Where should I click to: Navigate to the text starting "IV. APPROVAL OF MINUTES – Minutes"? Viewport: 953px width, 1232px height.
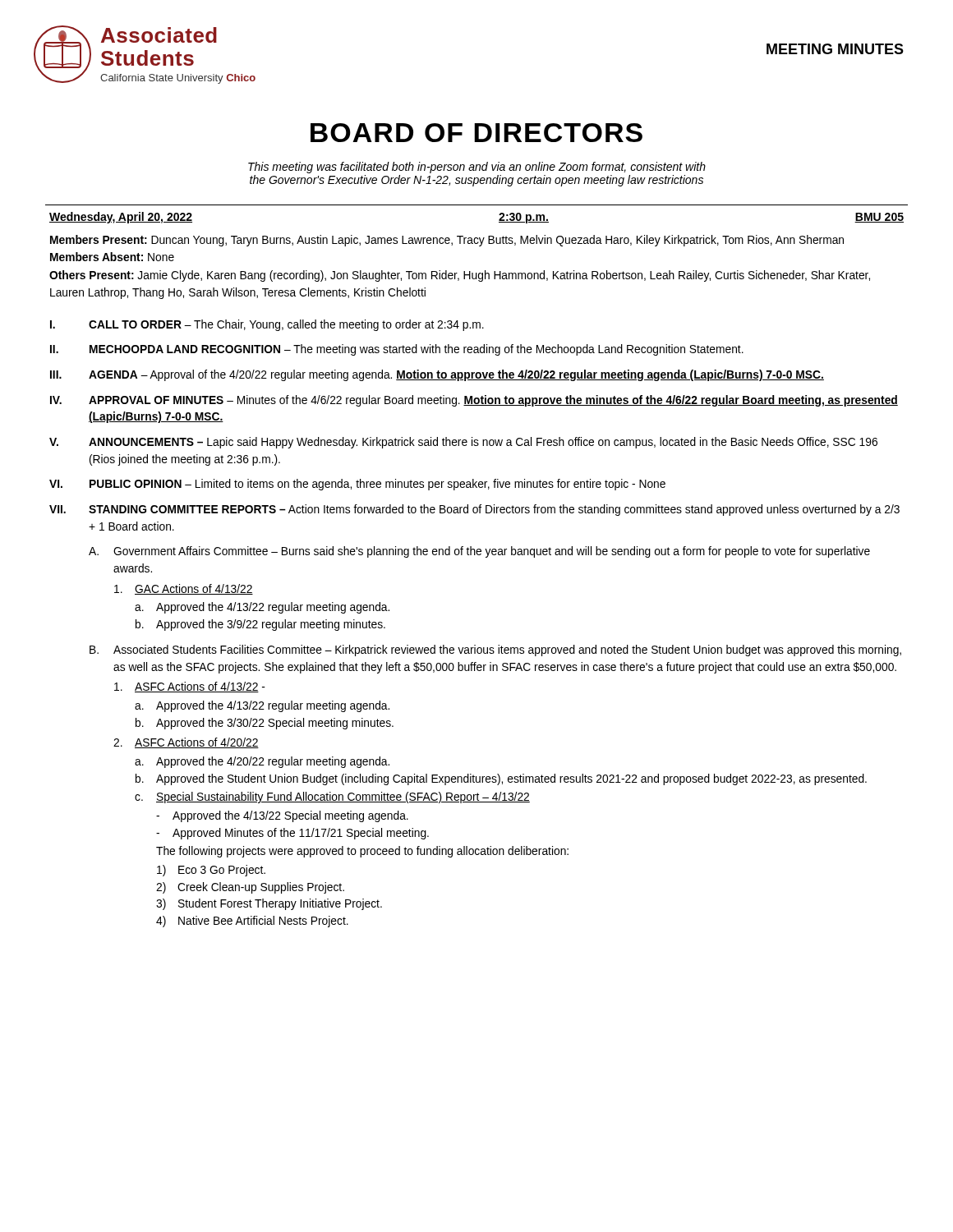pyautogui.click(x=476, y=409)
